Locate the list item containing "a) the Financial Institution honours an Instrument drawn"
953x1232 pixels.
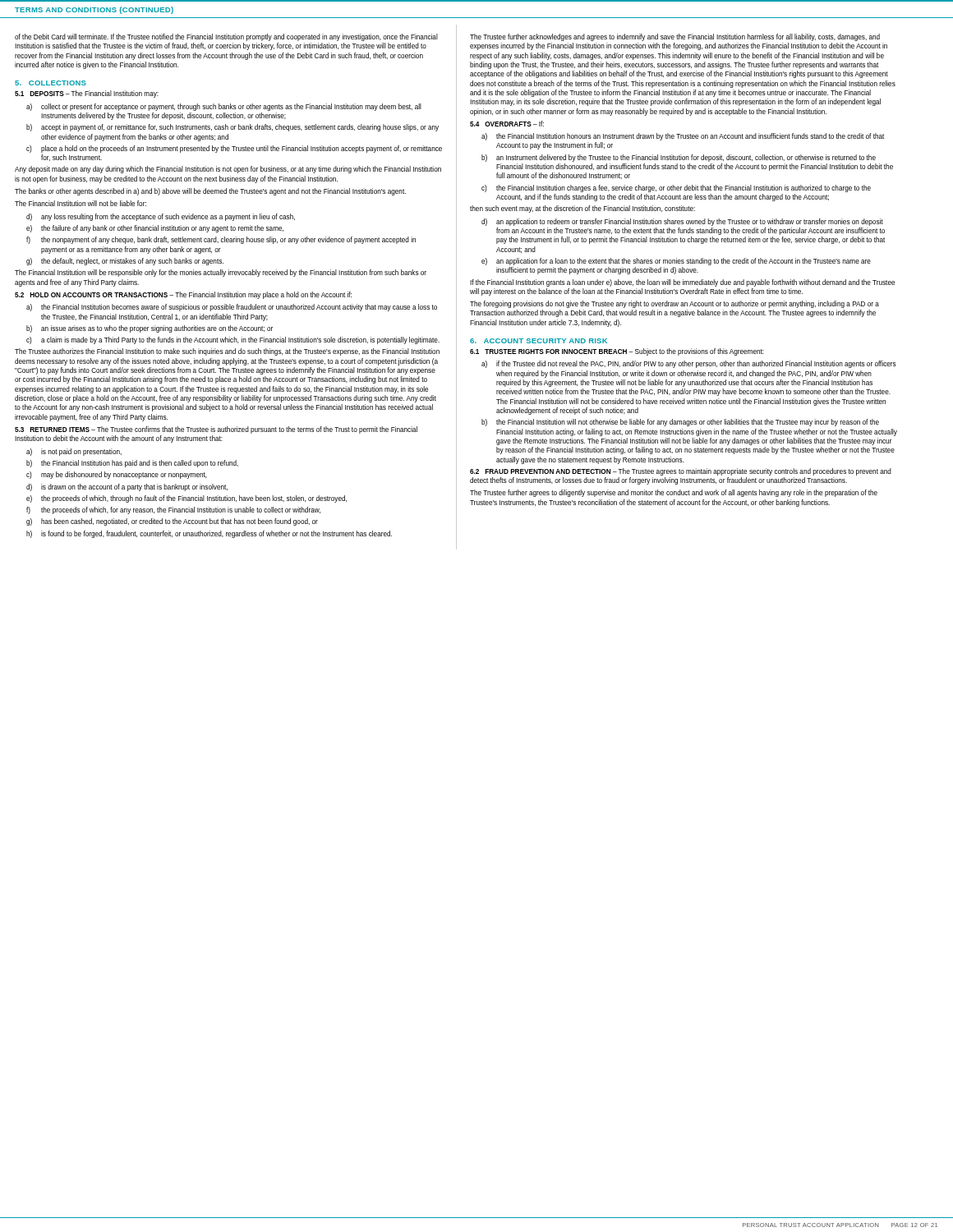[689, 142]
